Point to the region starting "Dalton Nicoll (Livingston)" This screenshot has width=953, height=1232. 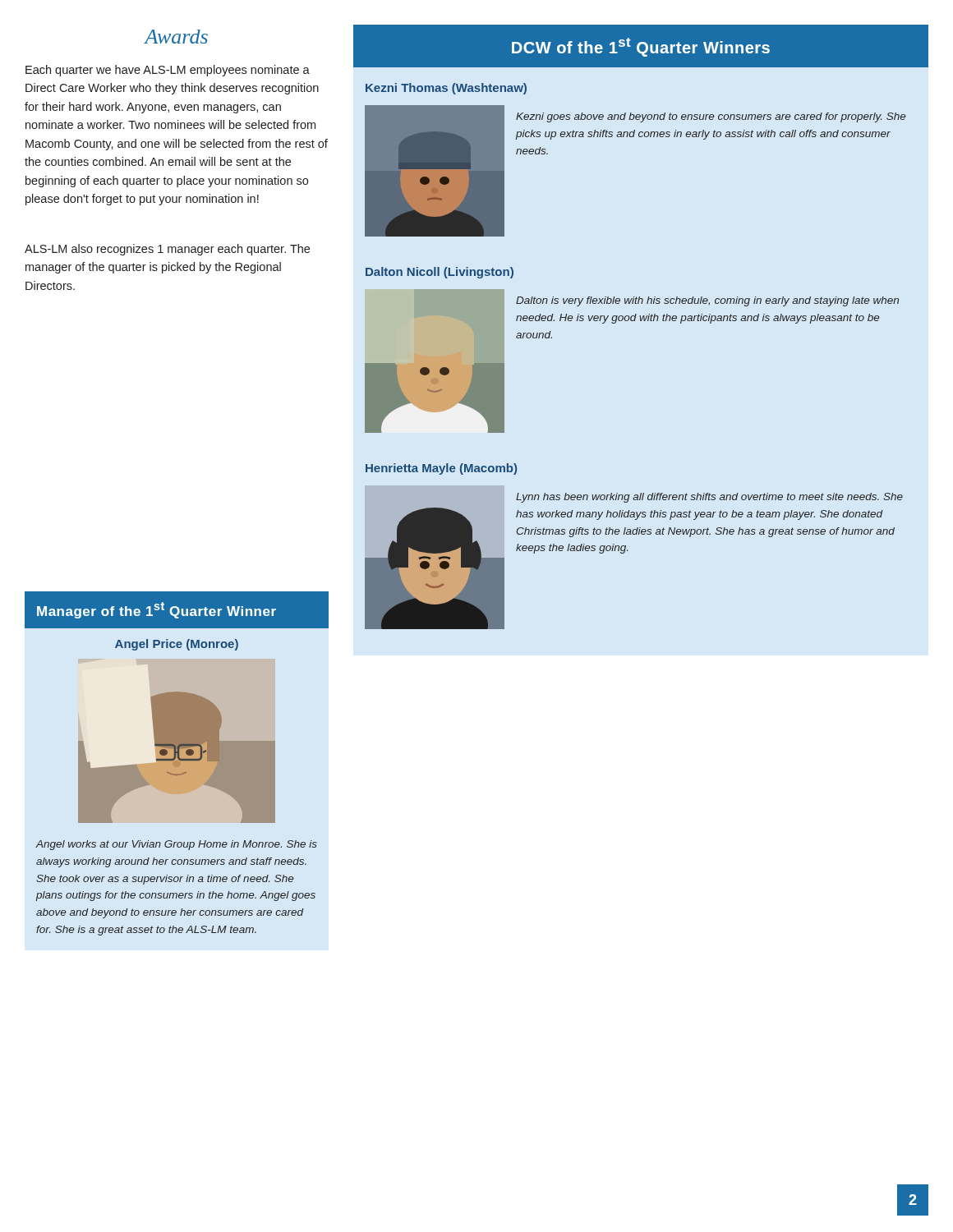tap(439, 271)
